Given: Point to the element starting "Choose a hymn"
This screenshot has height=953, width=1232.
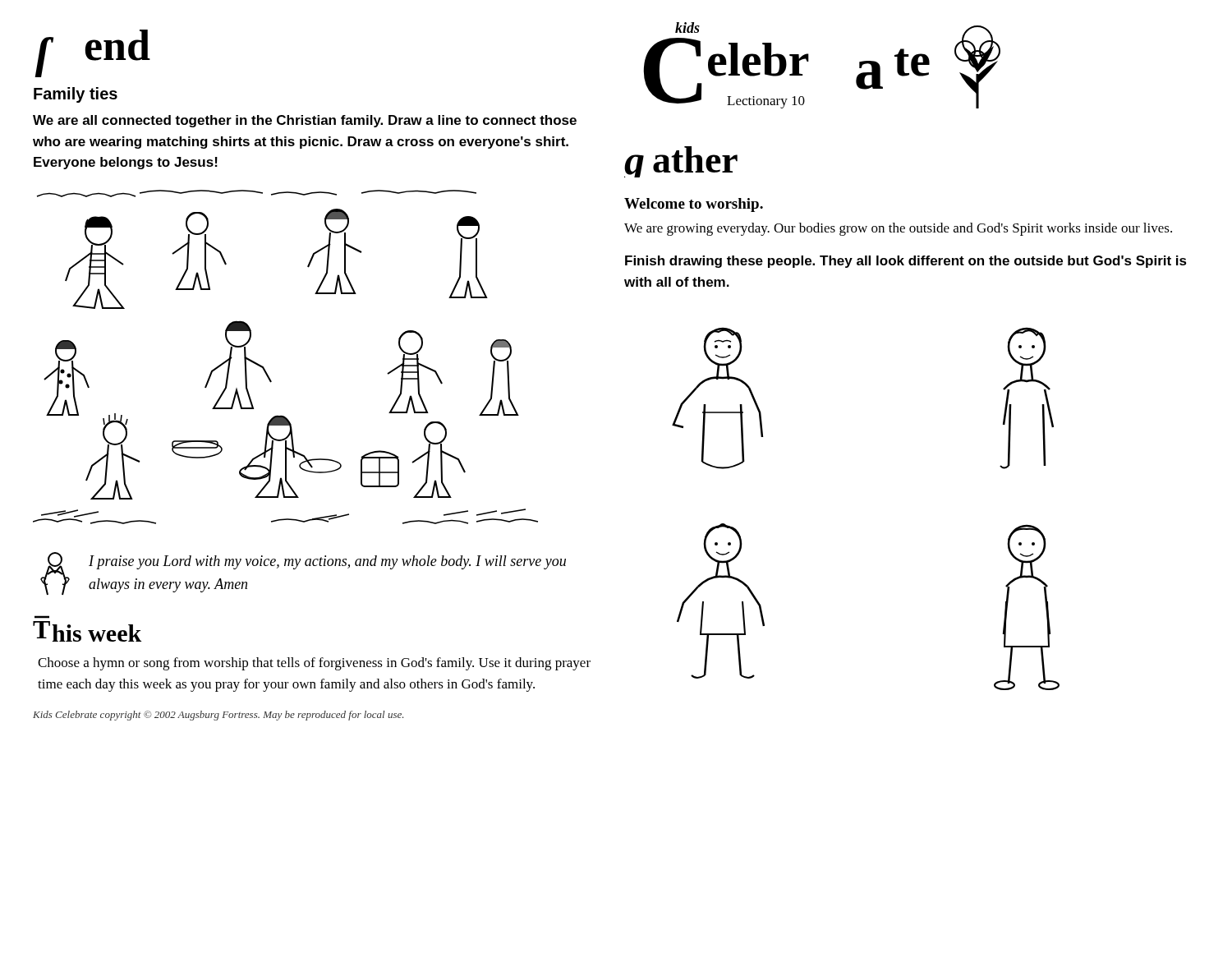Looking at the screenshot, I should tap(314, 673).
